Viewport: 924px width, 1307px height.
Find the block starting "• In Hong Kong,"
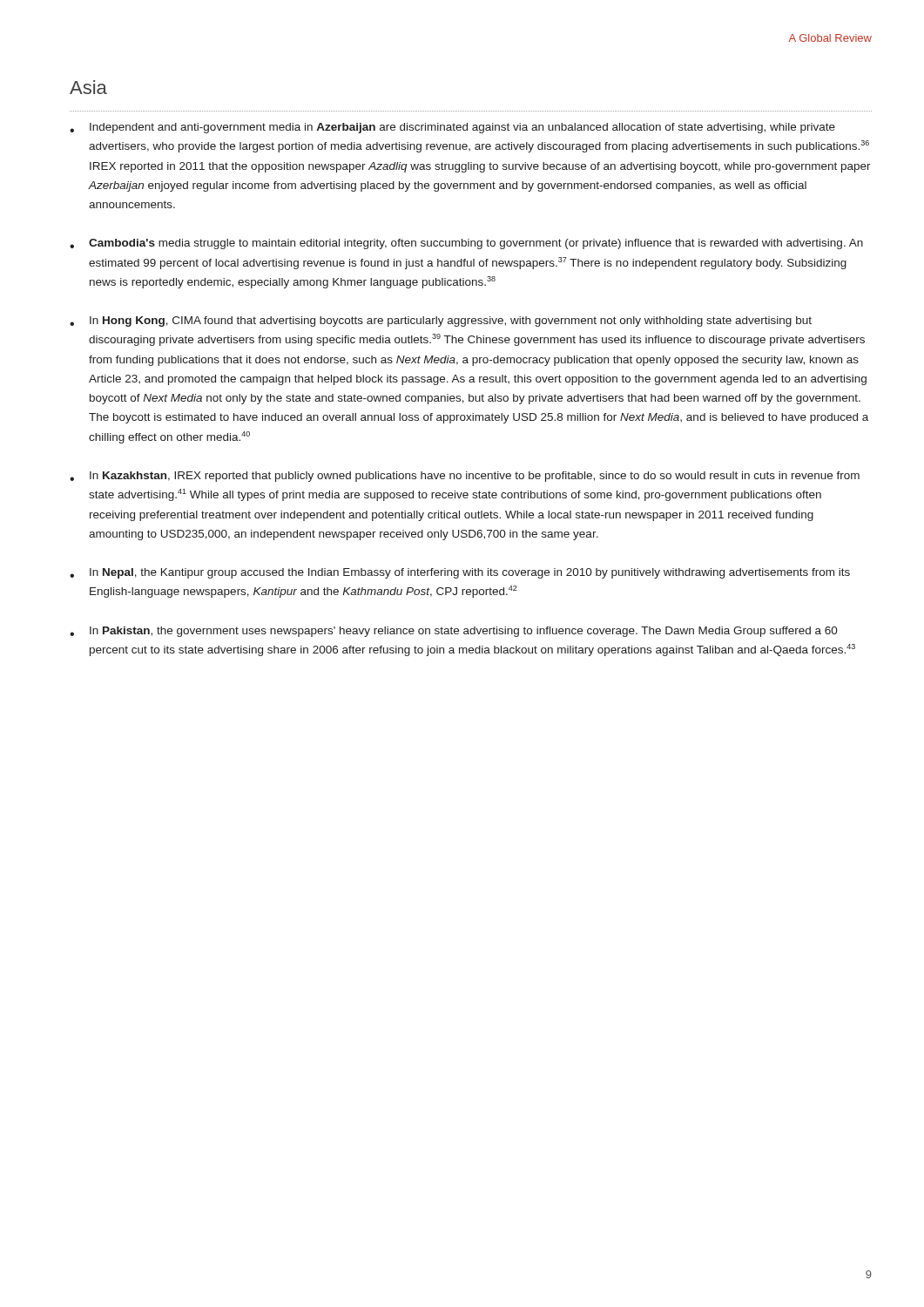[x=471, y=379]
